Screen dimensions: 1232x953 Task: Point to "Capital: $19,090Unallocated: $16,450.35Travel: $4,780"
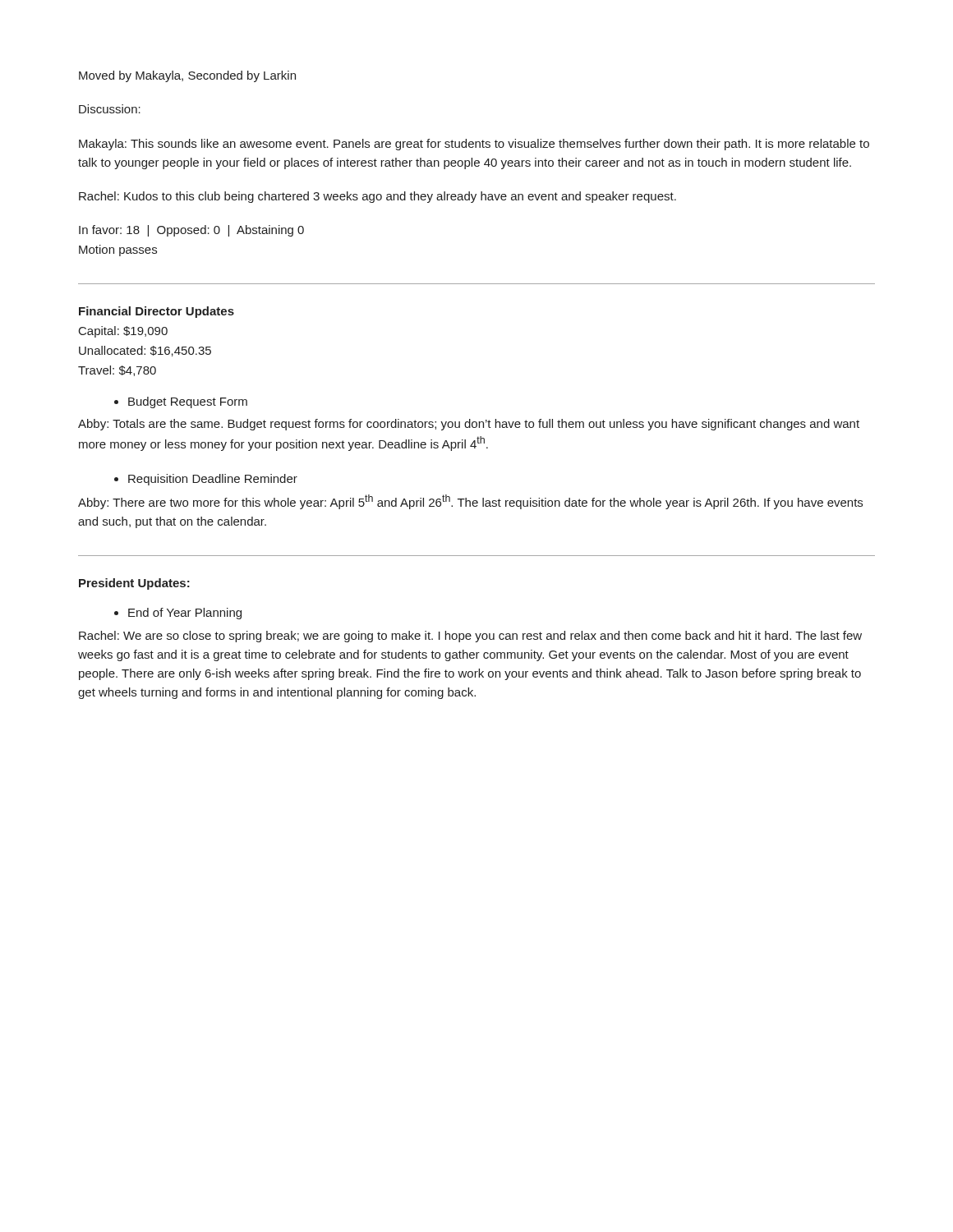145,350
